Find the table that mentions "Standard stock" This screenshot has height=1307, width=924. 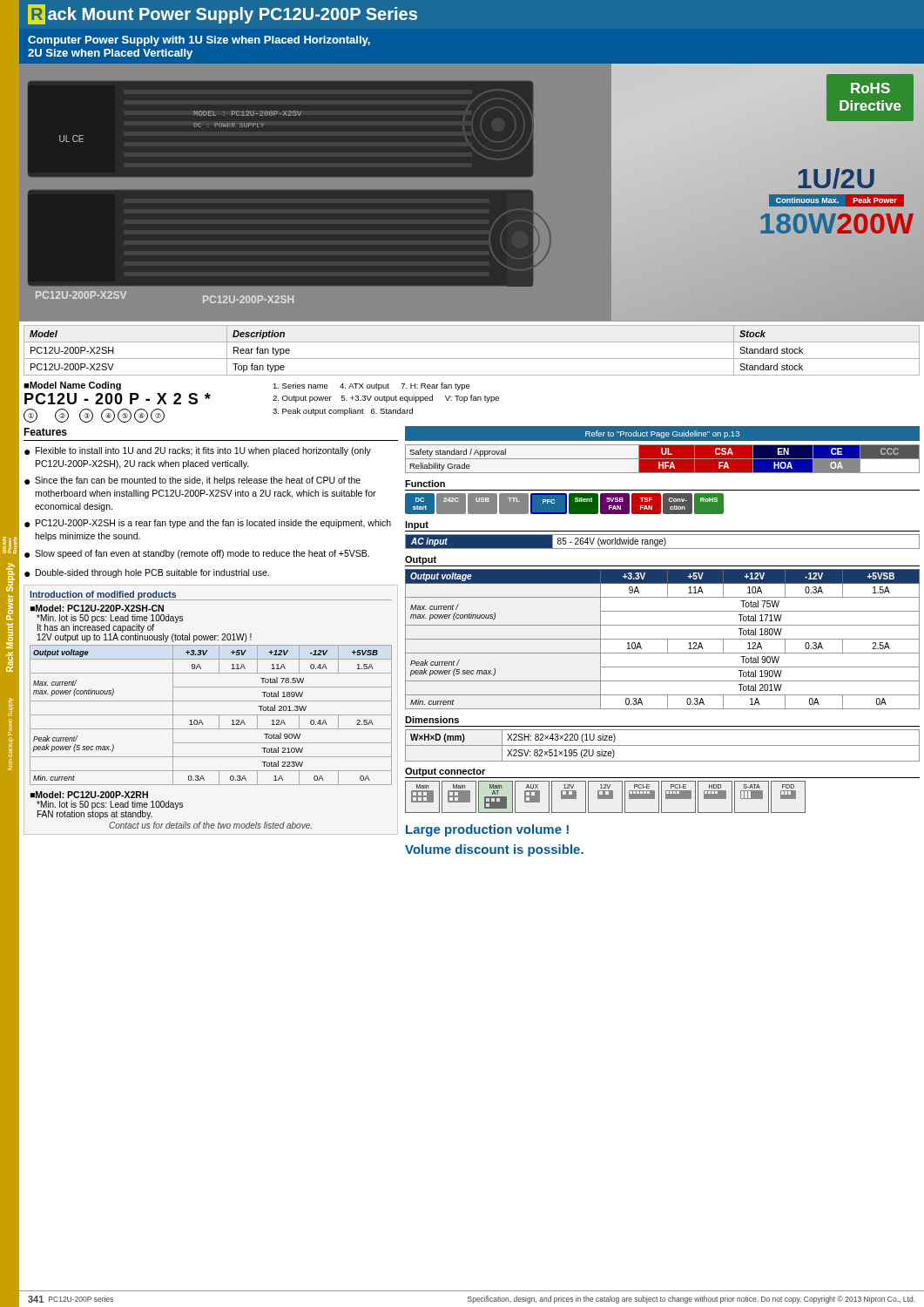[472, 350]
